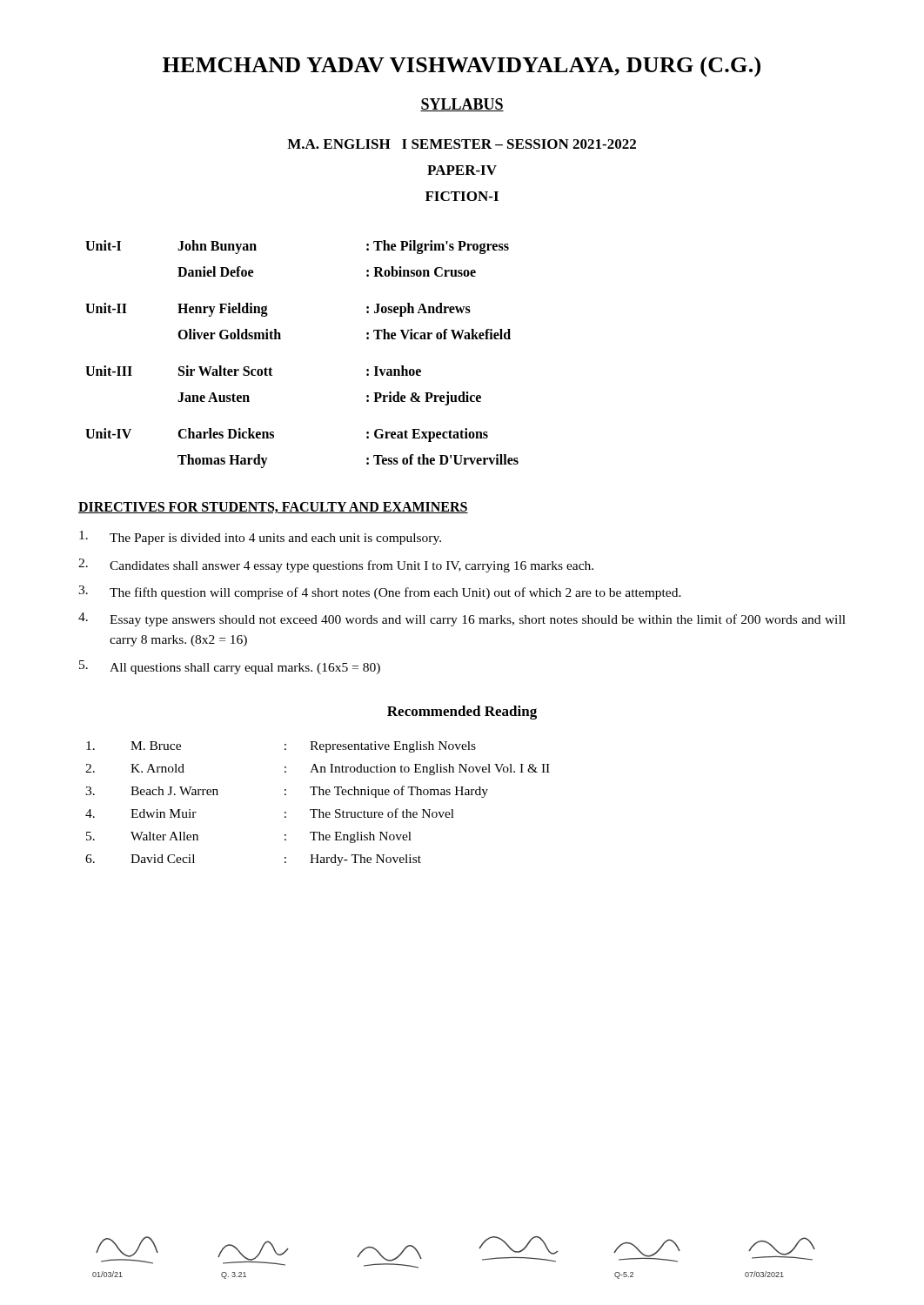Navigate to the block starting "4. Essay type"
924x1305 pixels.
pos(462,629)
